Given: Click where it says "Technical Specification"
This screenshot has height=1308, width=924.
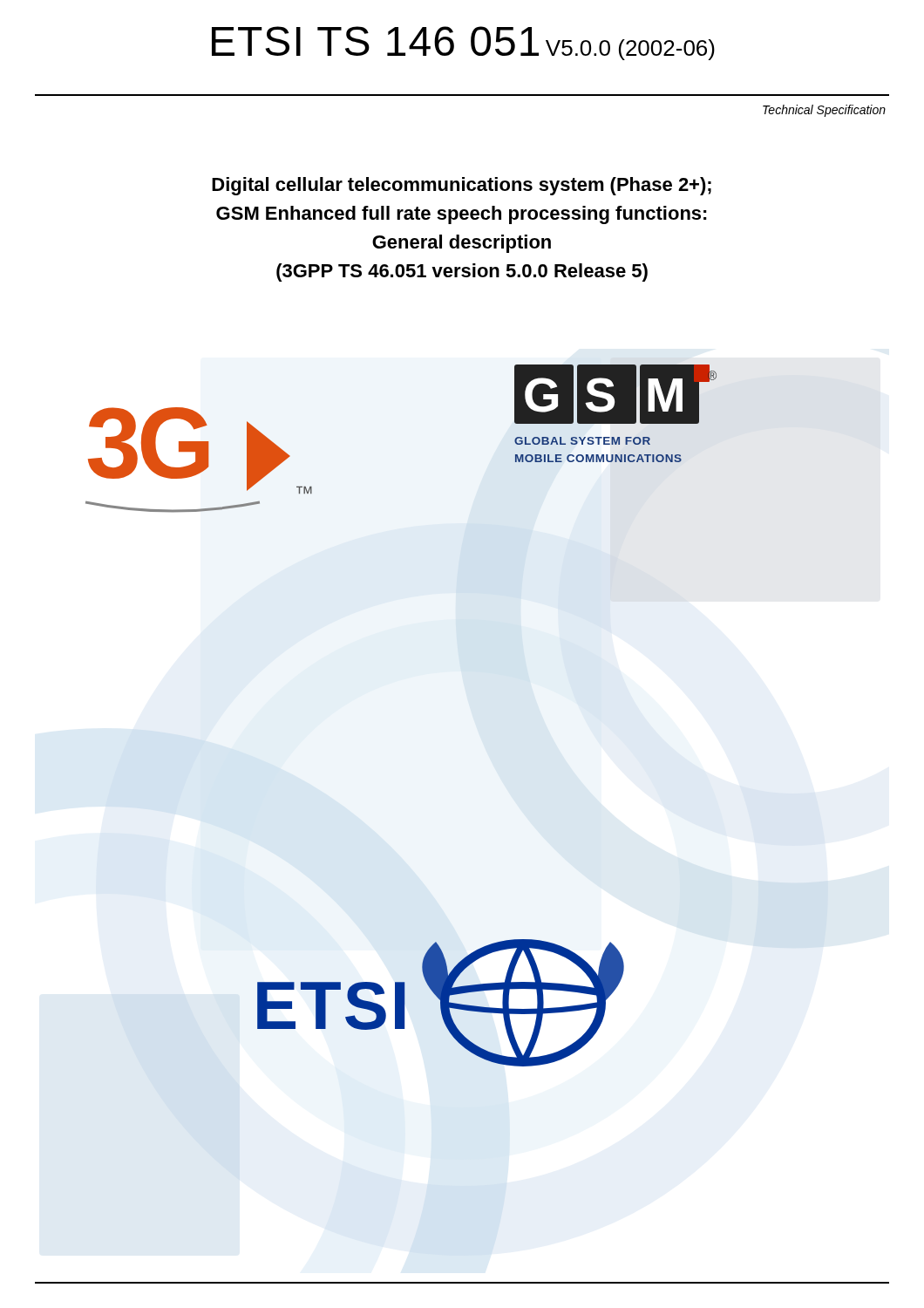Looking at the screenshot, I should (x=824, y=110).
